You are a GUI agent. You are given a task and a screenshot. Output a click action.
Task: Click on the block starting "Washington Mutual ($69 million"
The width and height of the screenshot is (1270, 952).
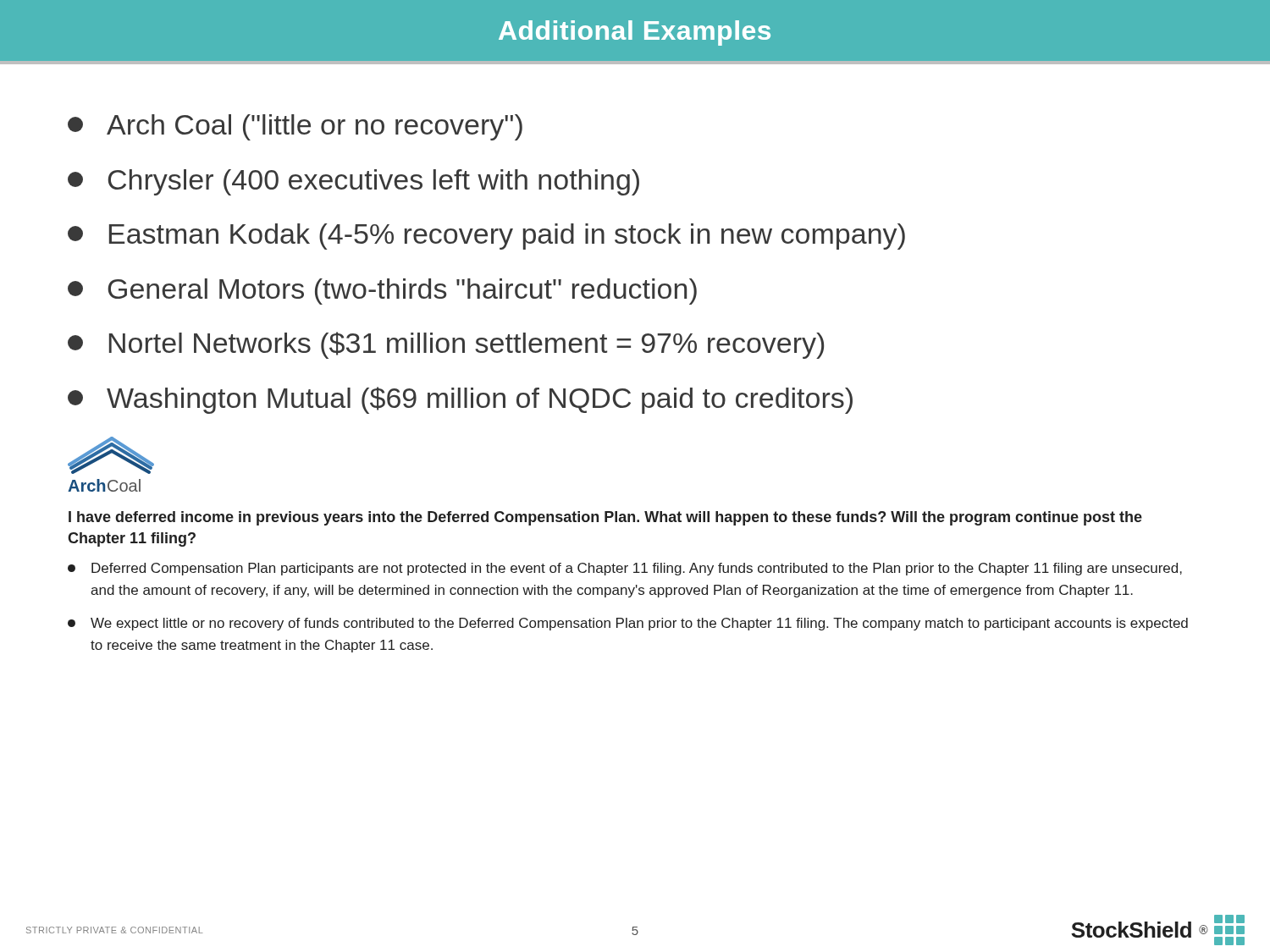(461, 398)
